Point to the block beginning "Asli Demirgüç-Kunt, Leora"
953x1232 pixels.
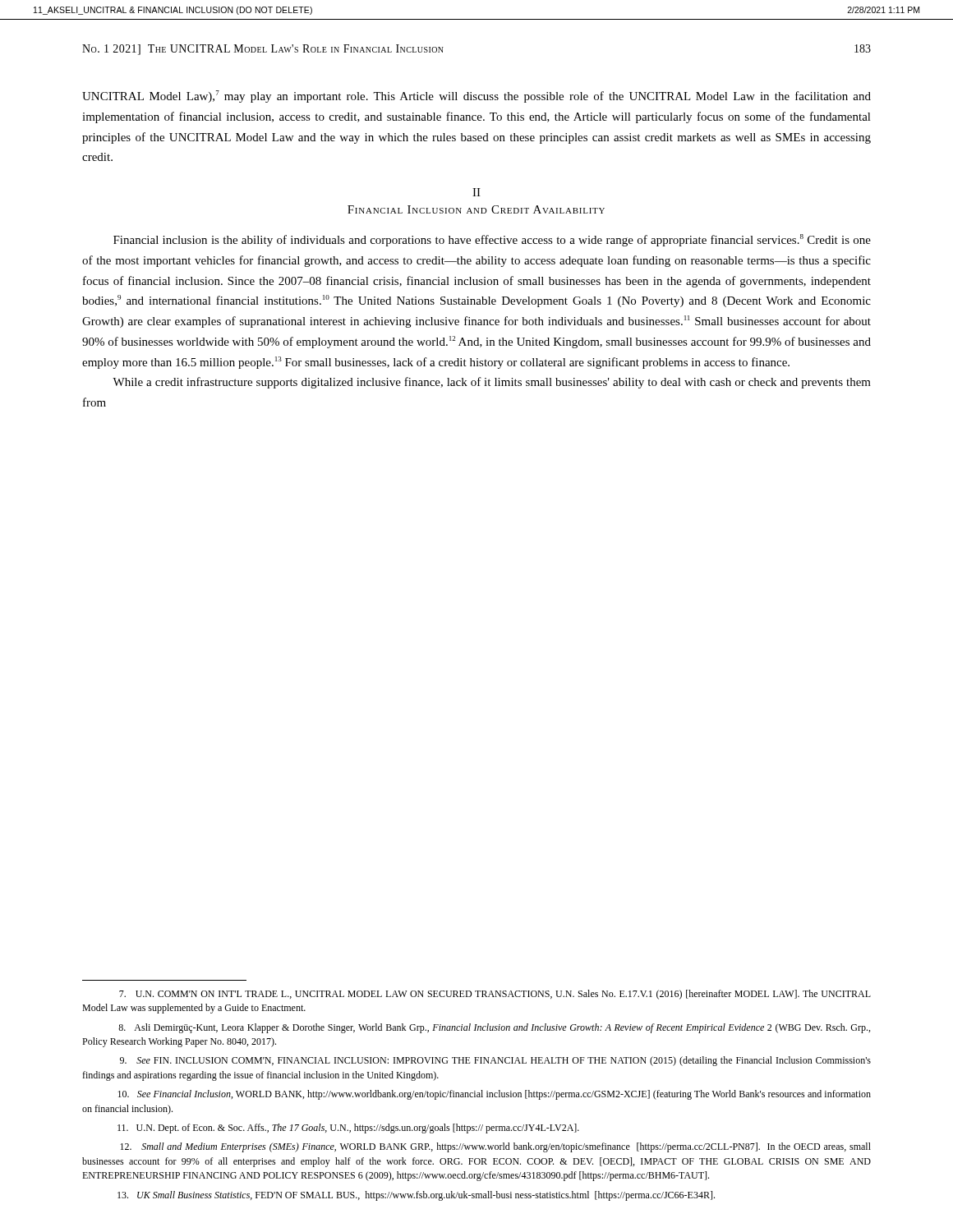[476, 1035]
